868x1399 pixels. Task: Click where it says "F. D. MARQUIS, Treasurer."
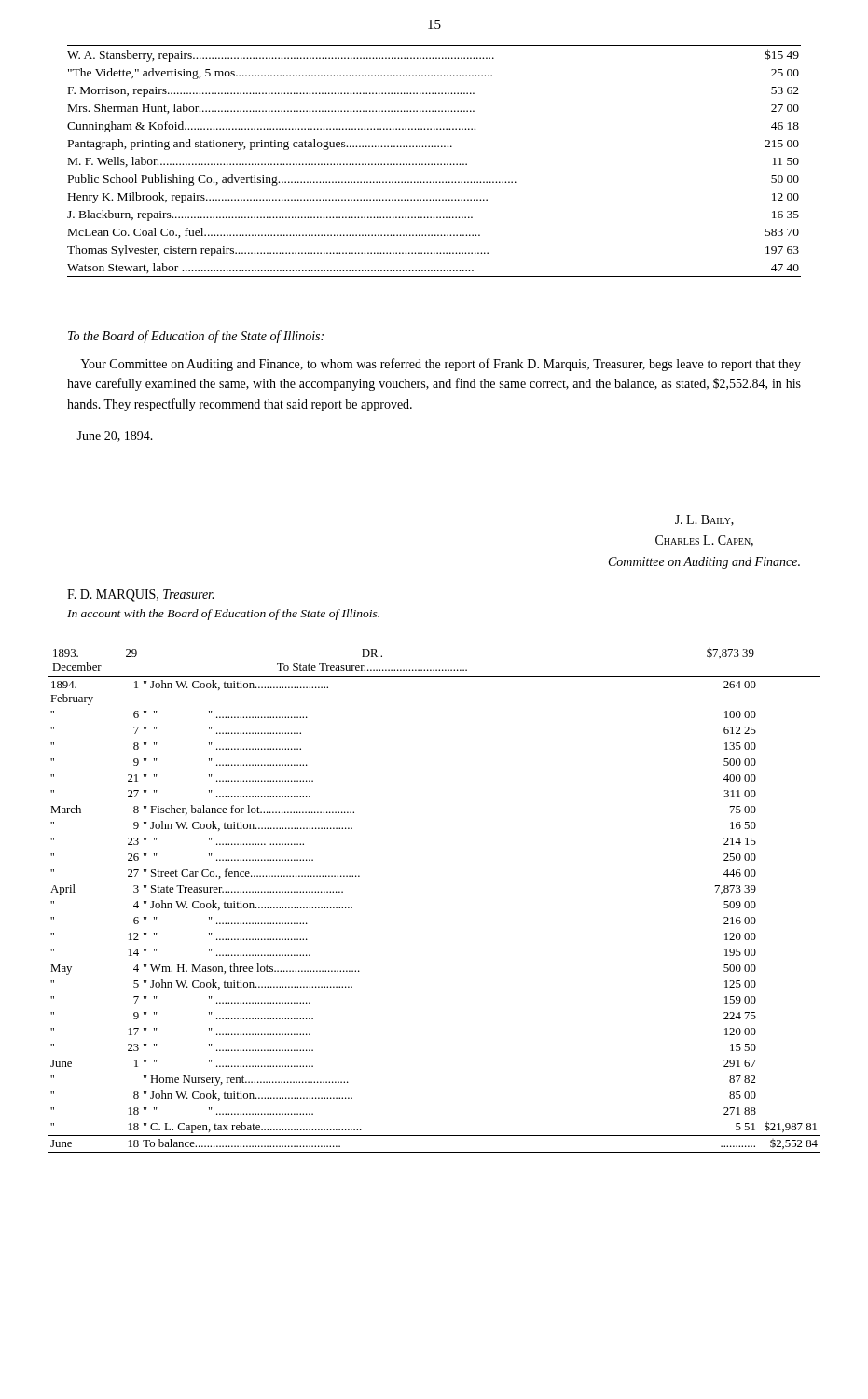pos(141,595)
